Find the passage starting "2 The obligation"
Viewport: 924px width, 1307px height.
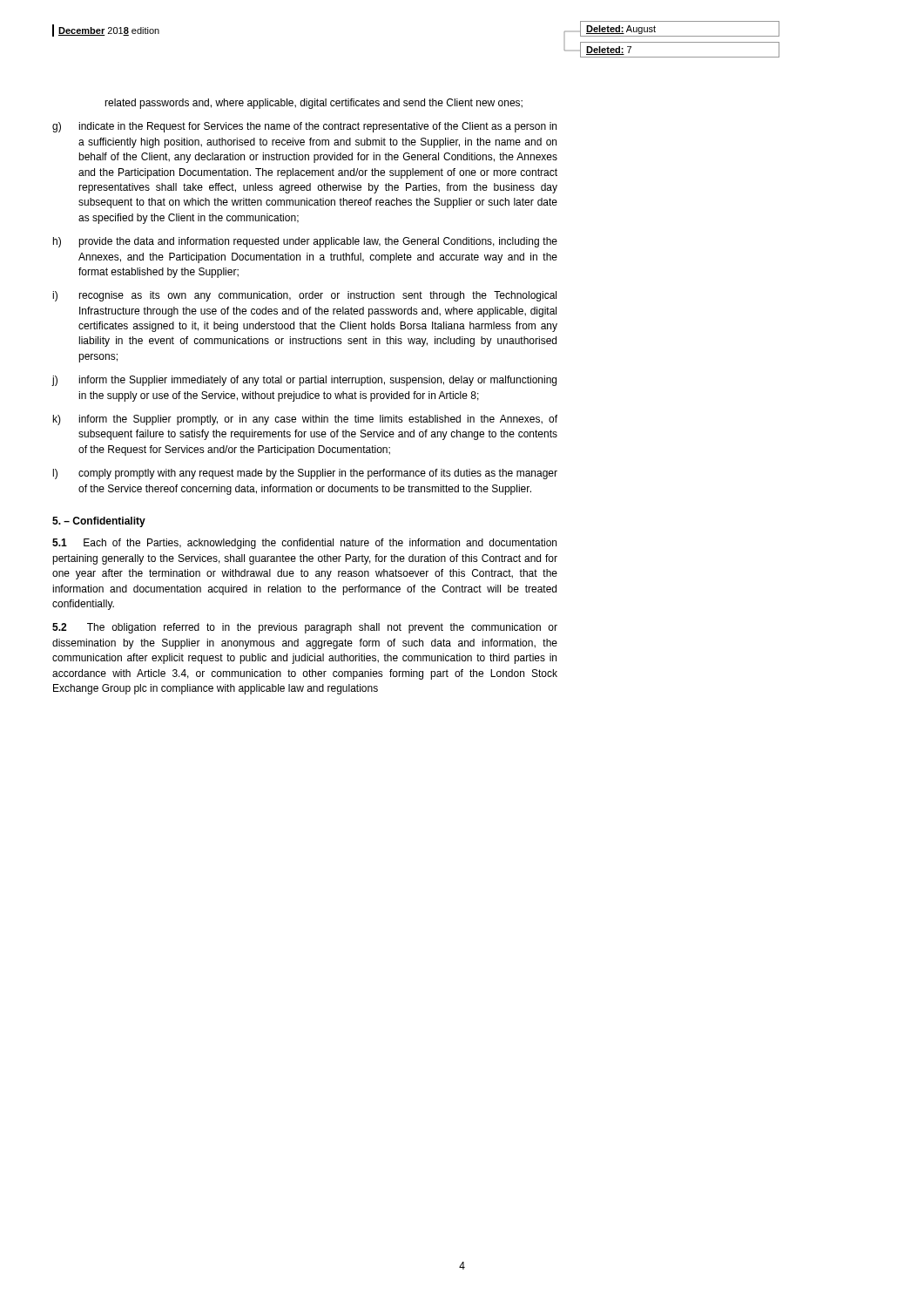305,658
